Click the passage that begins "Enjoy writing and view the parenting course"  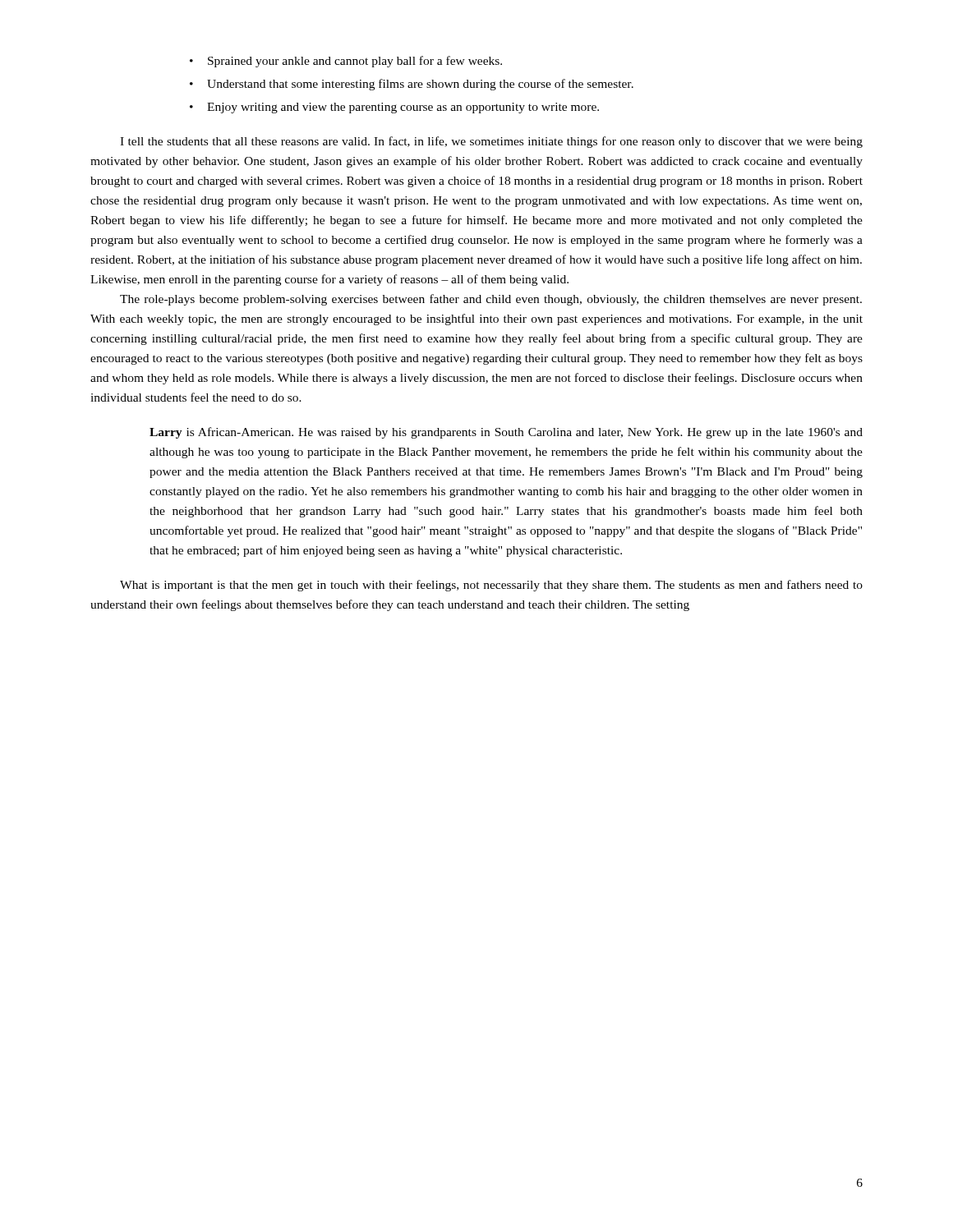[x=403, y=106]
